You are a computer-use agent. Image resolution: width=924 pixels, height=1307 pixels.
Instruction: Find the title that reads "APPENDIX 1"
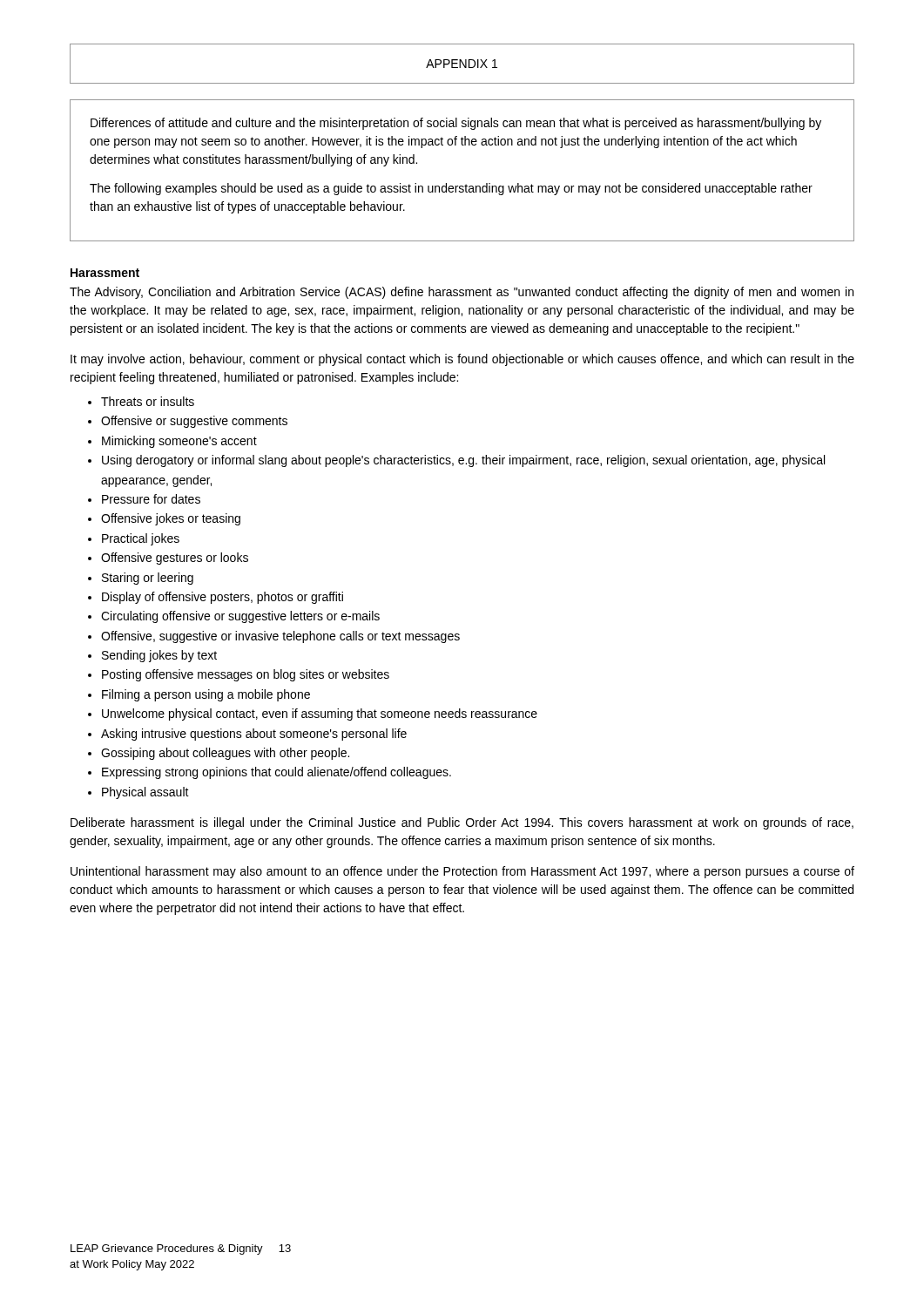point(462,64)
